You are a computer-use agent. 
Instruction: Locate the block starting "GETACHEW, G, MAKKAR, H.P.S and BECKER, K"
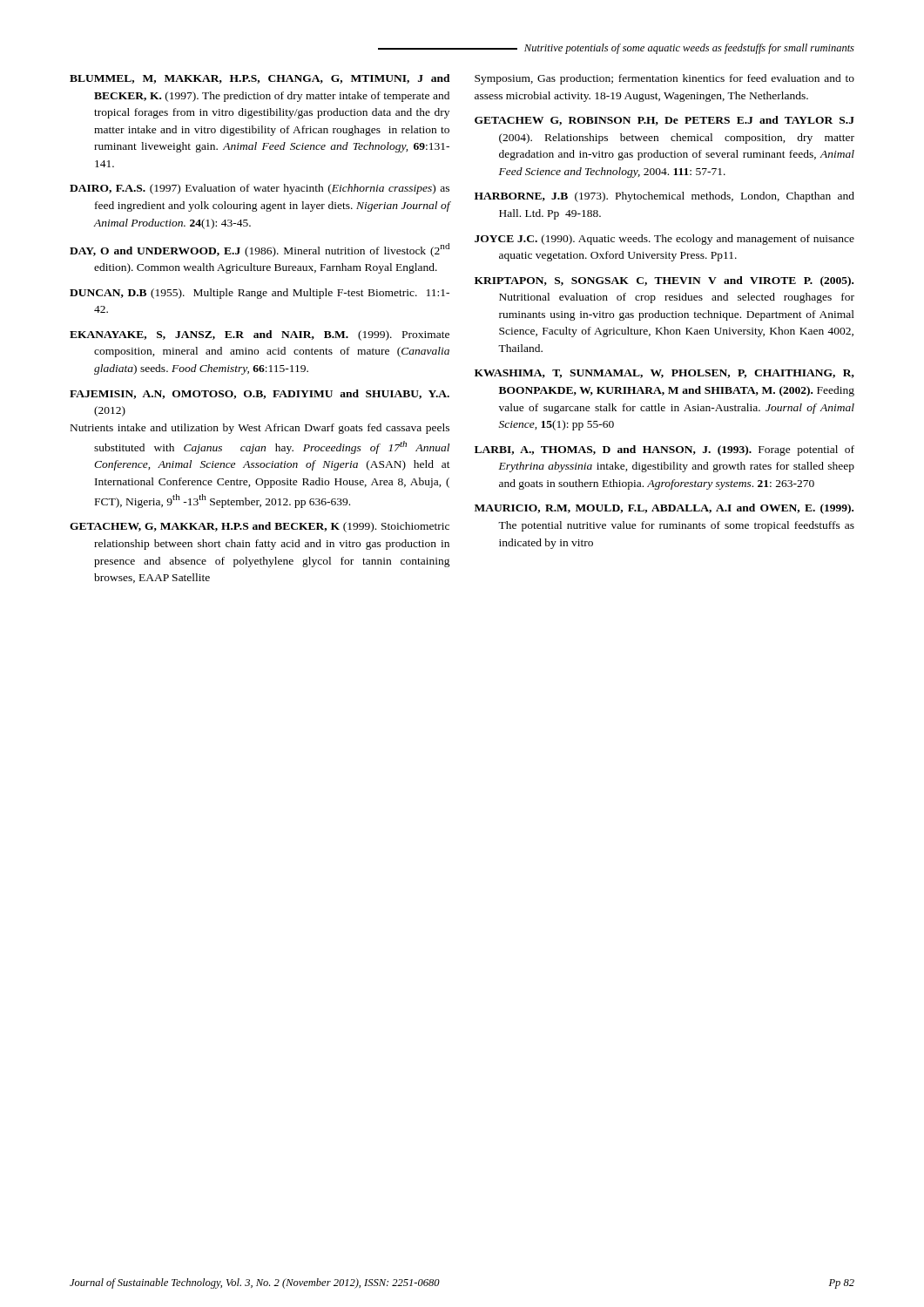[x=260, y=552]
